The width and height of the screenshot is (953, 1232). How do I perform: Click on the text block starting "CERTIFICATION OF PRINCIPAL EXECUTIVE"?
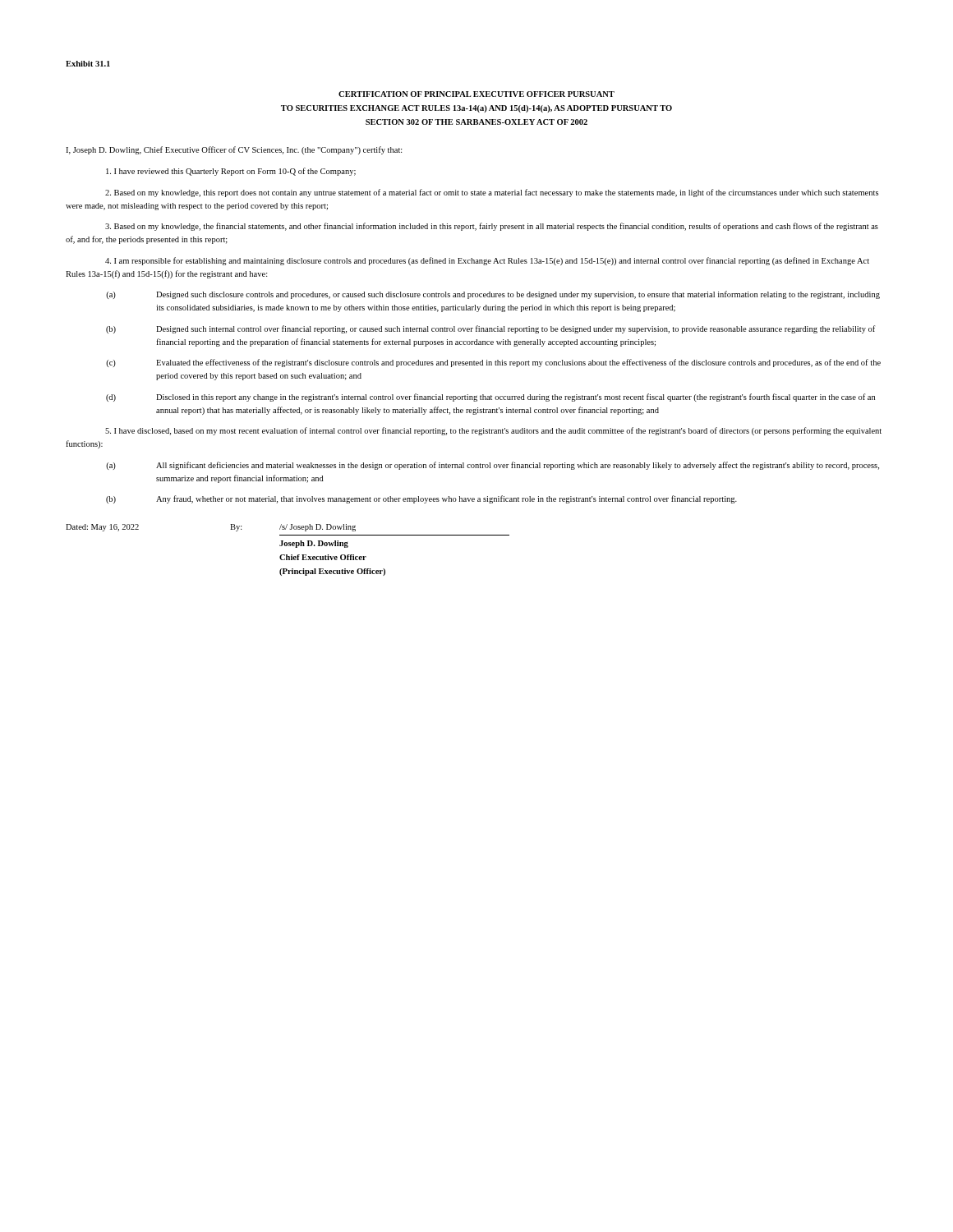[476, 108]
